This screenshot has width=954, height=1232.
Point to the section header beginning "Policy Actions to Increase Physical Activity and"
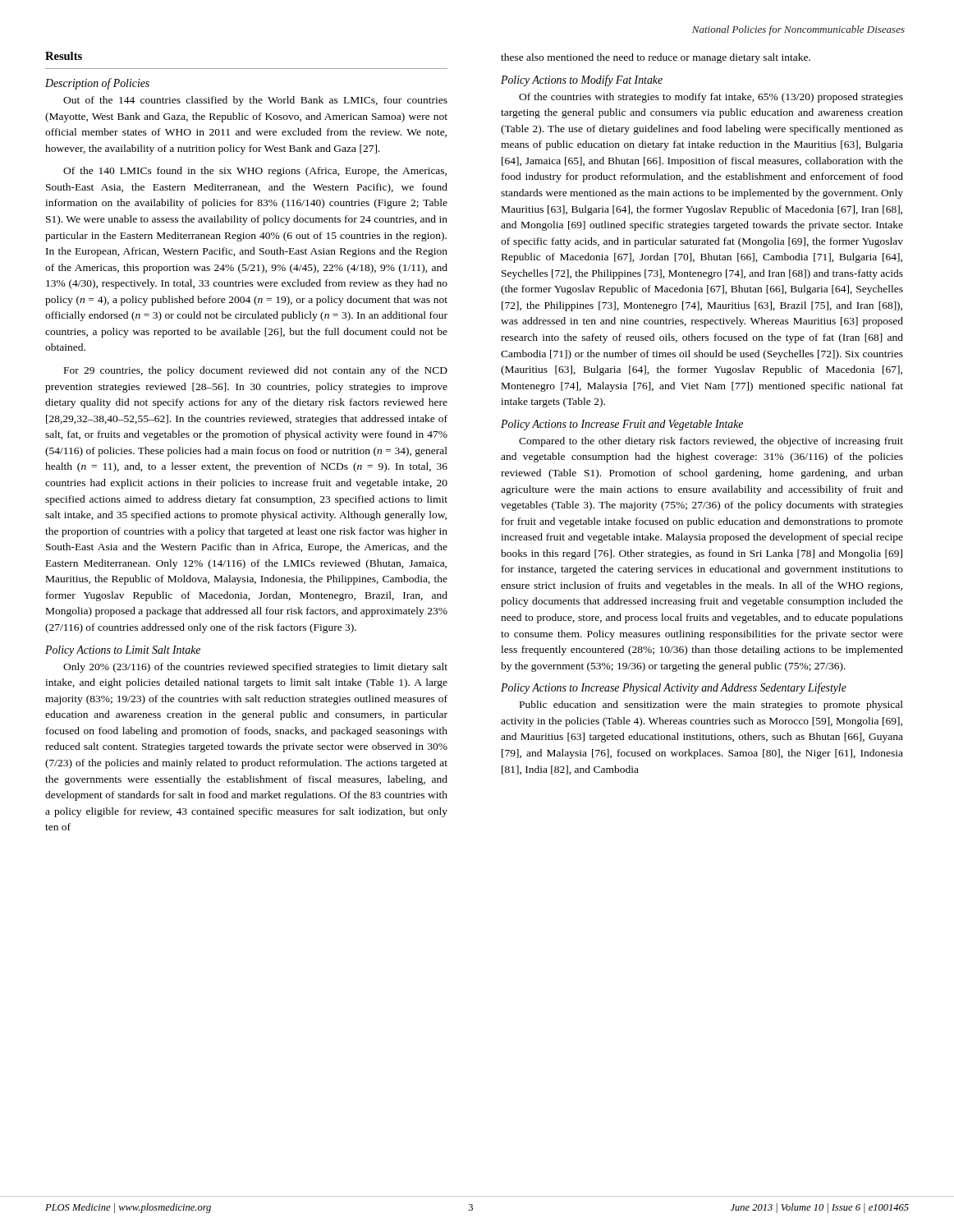click(x=674, y=688)
